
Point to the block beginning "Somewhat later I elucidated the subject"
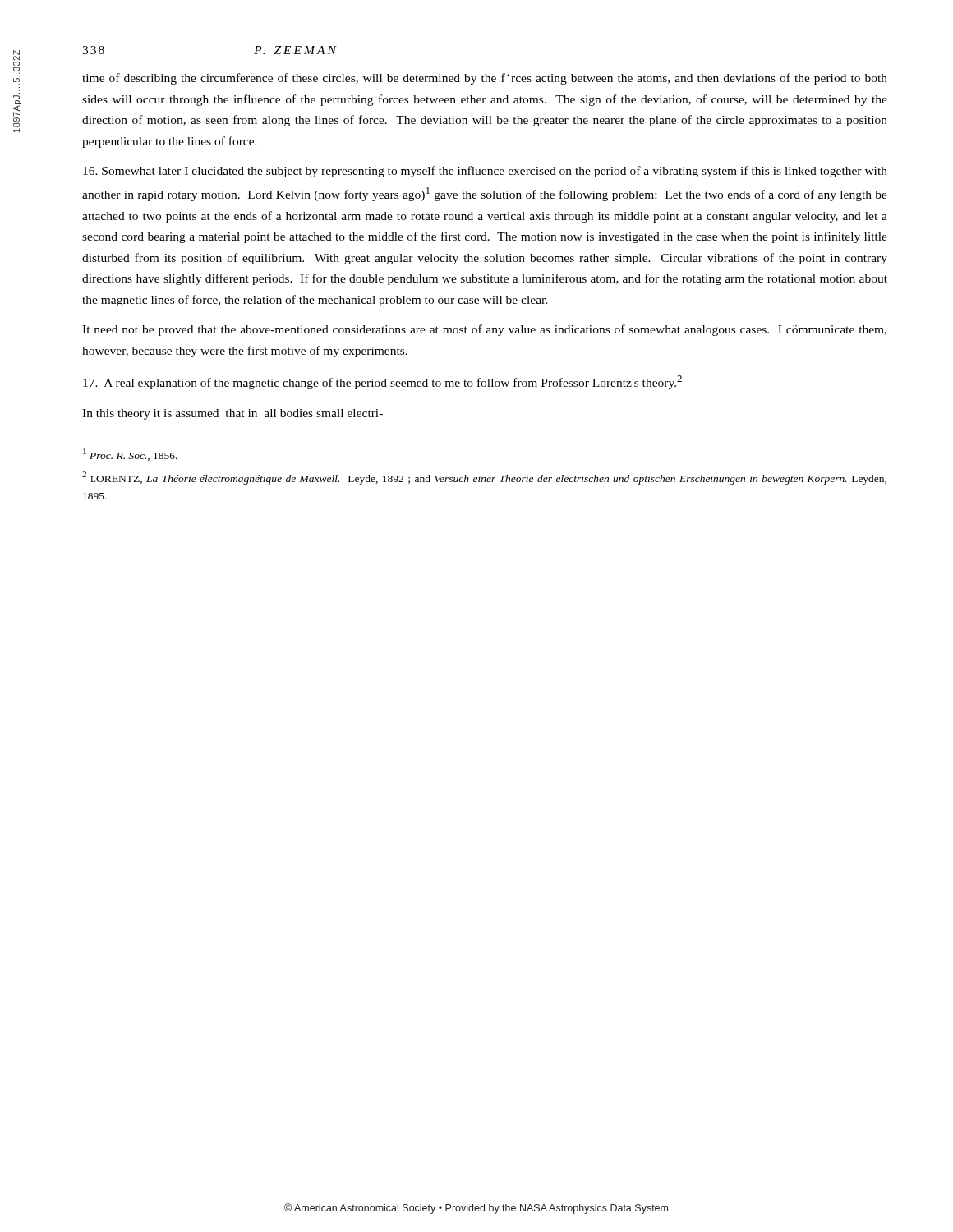(485, 235)
